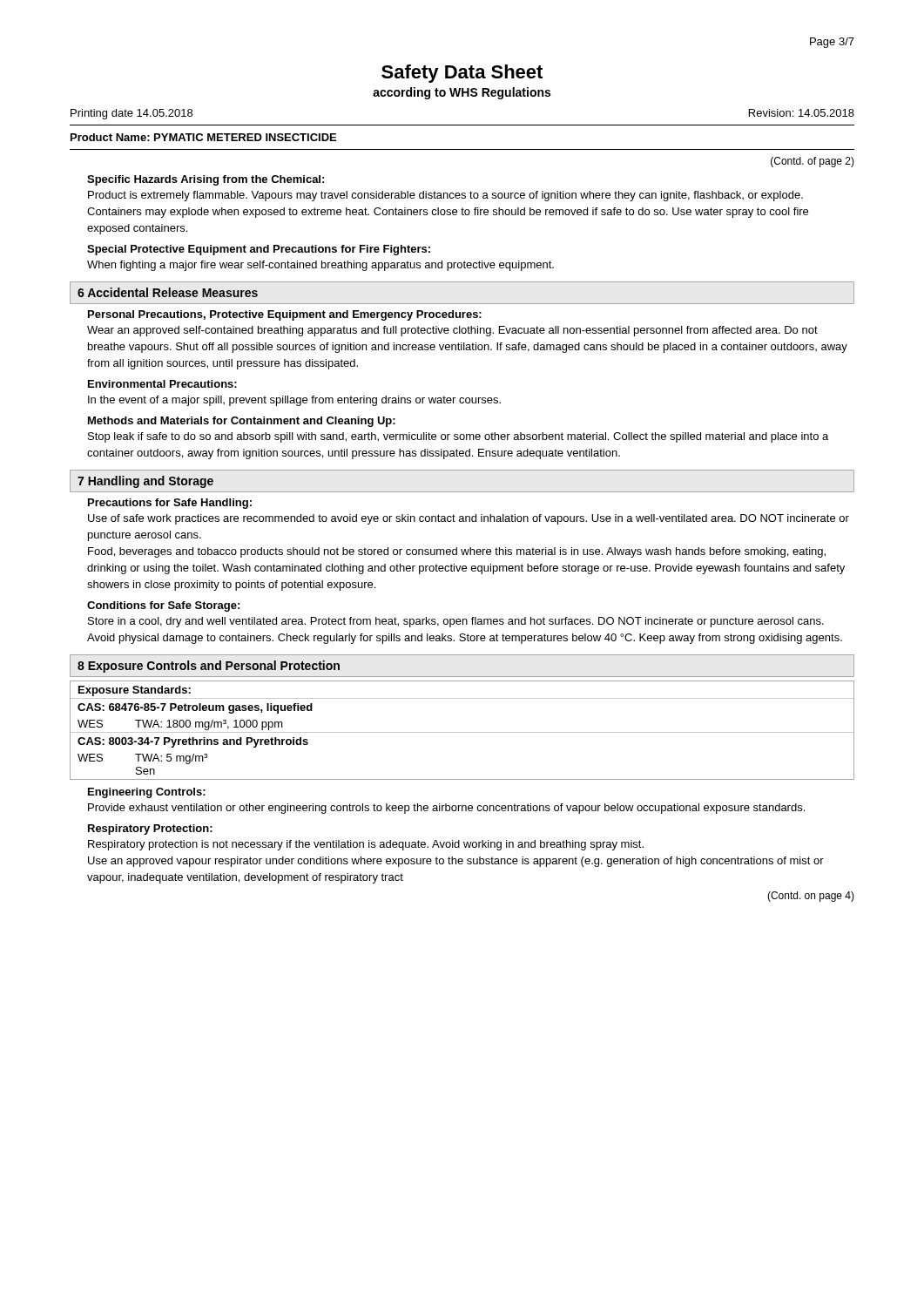Find the table that mentions "TWA: 5 mg/m³"
924x1307 pixels.
462,730
